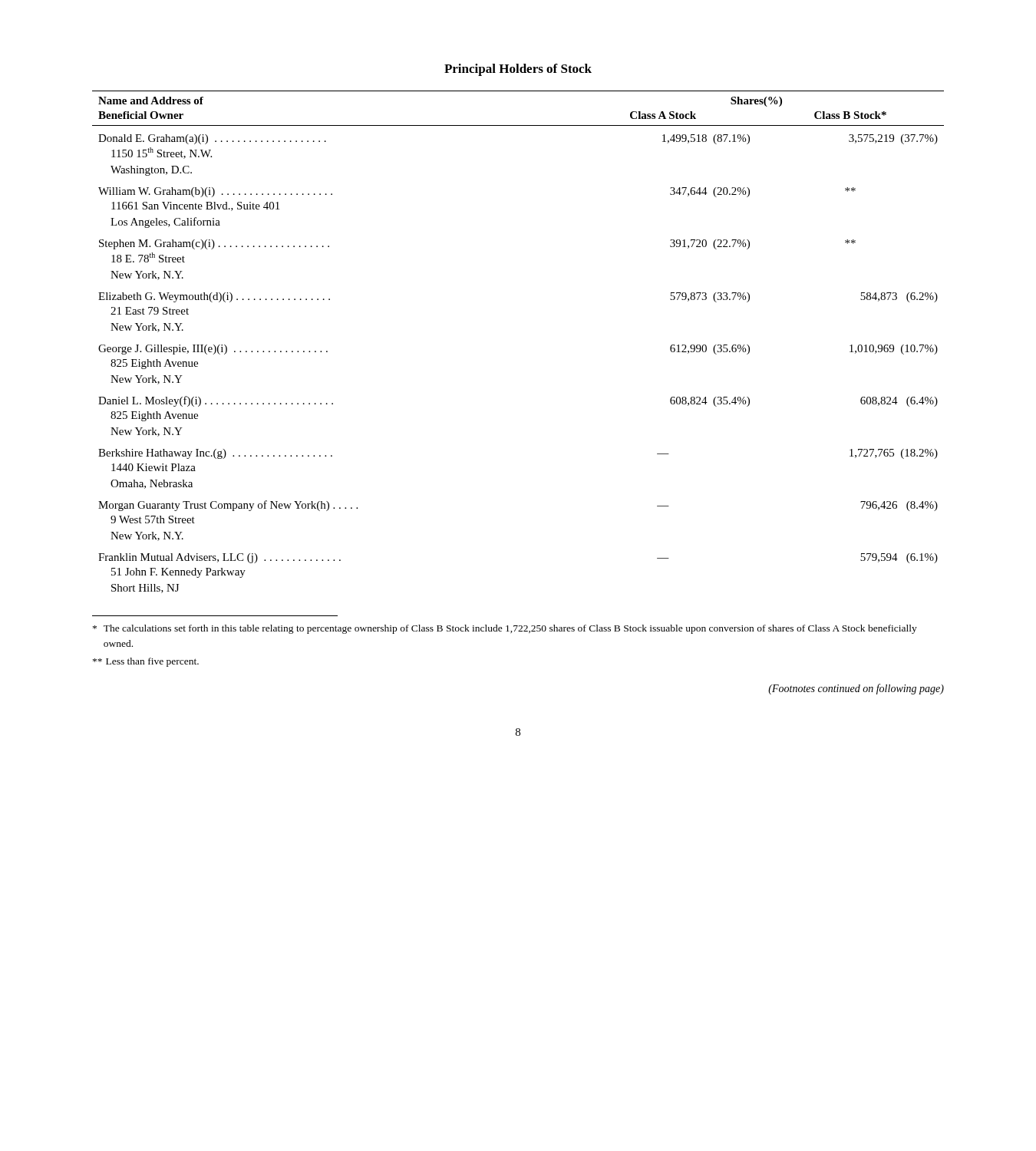Click on the footnote containing "Less than five percent."

pos(146,661)
